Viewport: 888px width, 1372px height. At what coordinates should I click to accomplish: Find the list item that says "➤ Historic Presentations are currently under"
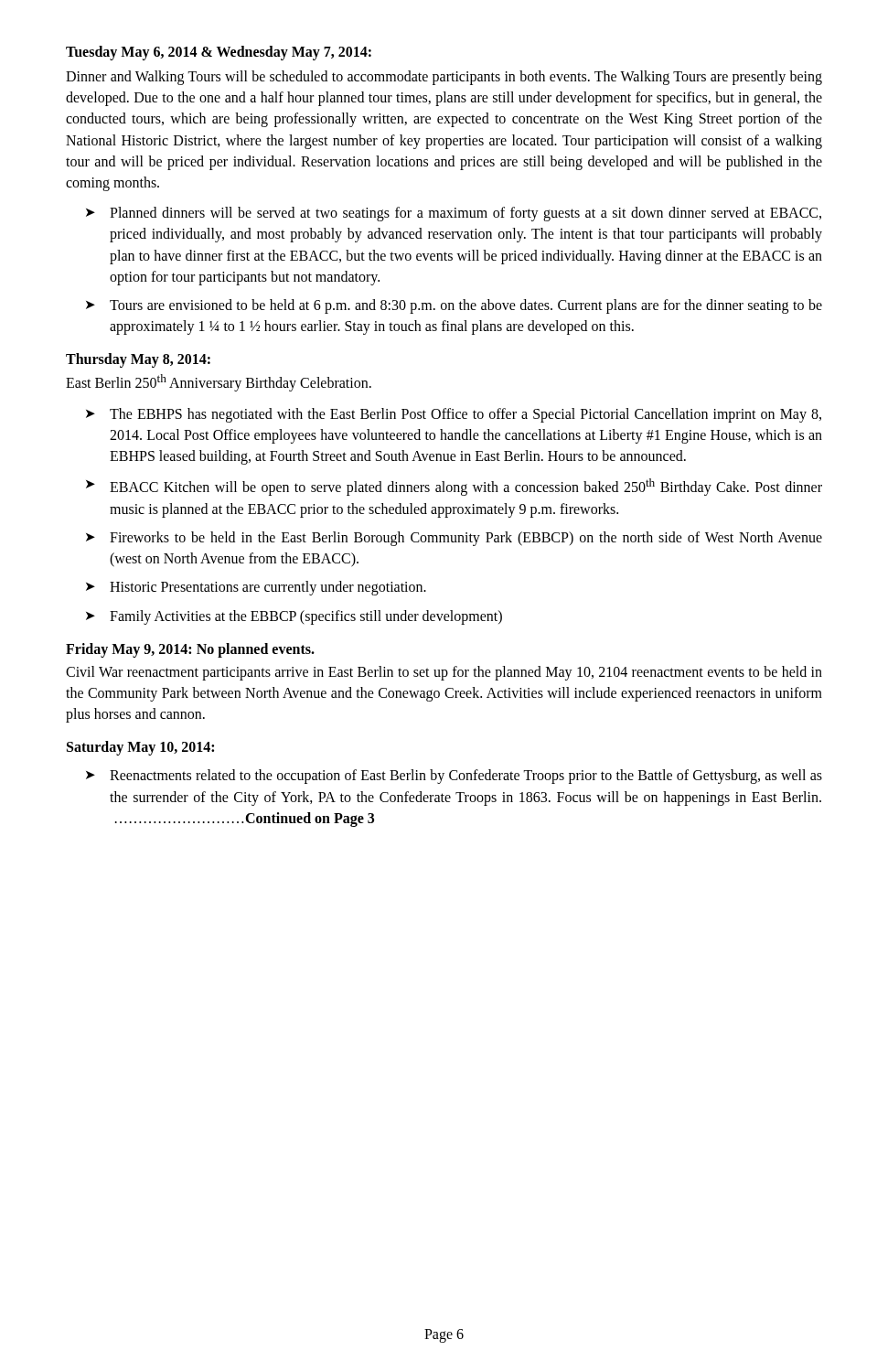tap(256, 588)
